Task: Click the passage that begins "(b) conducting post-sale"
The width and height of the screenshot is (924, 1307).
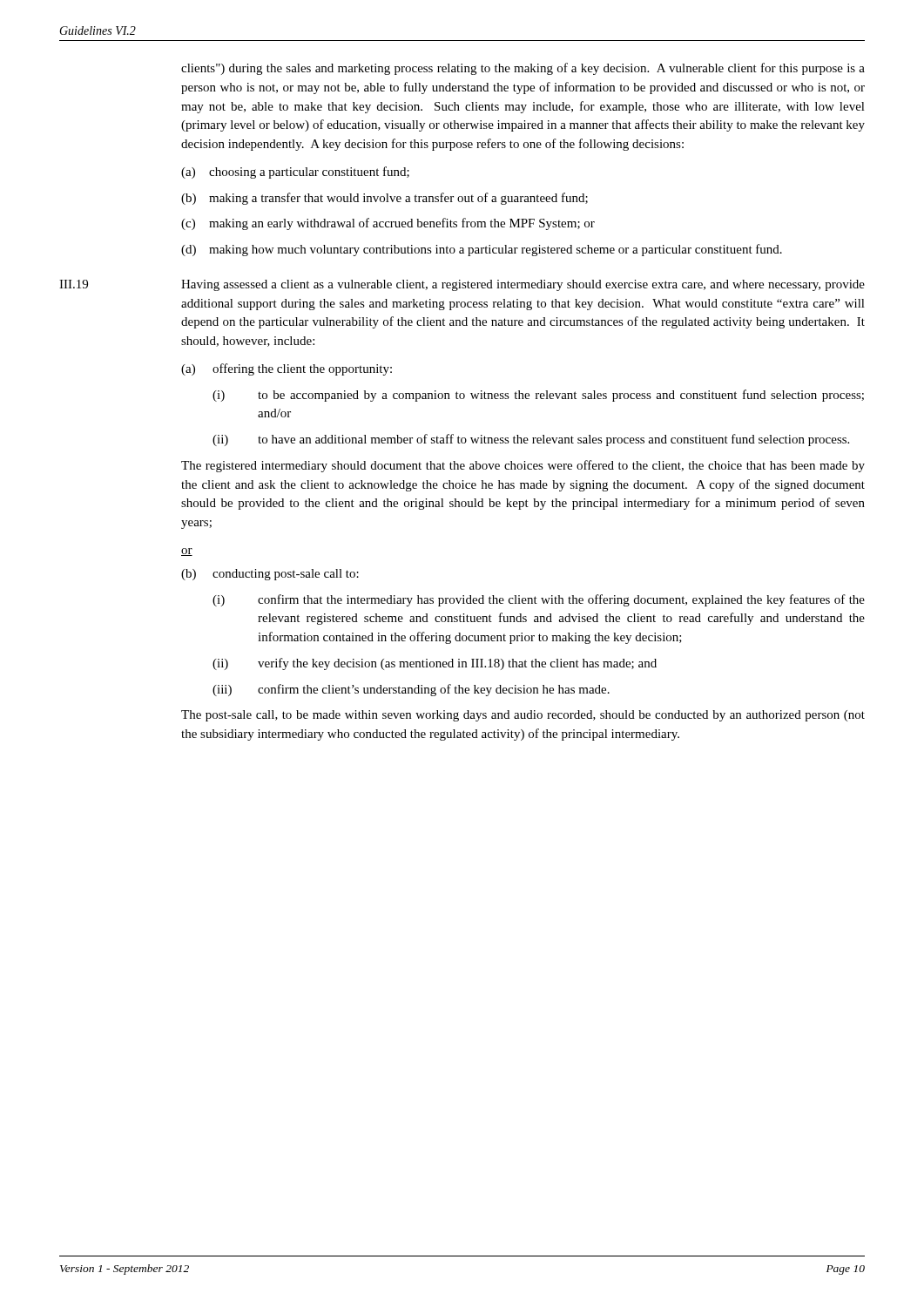Action: tap(523, 654)
